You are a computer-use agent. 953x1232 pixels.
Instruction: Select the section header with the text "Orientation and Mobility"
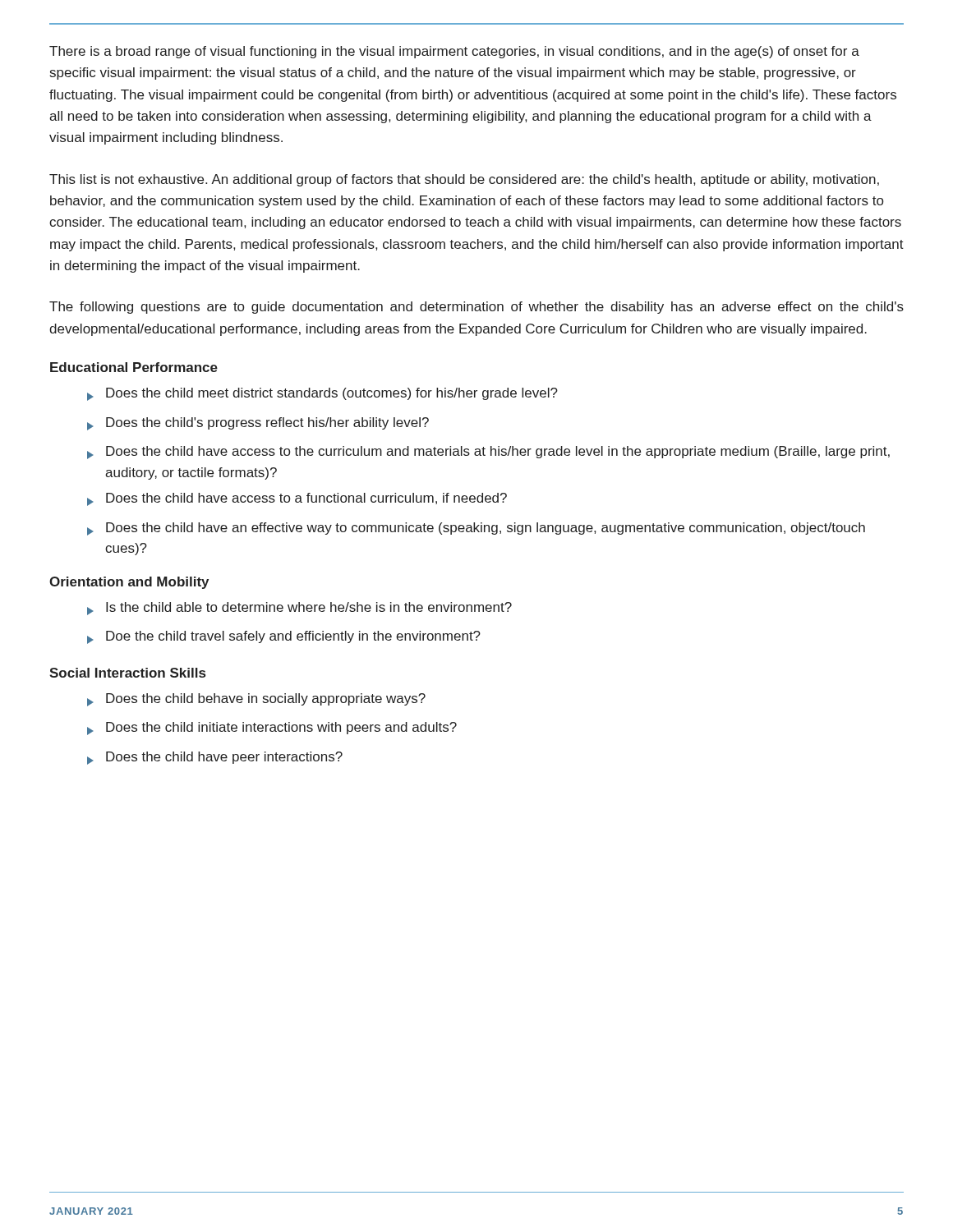129,582
